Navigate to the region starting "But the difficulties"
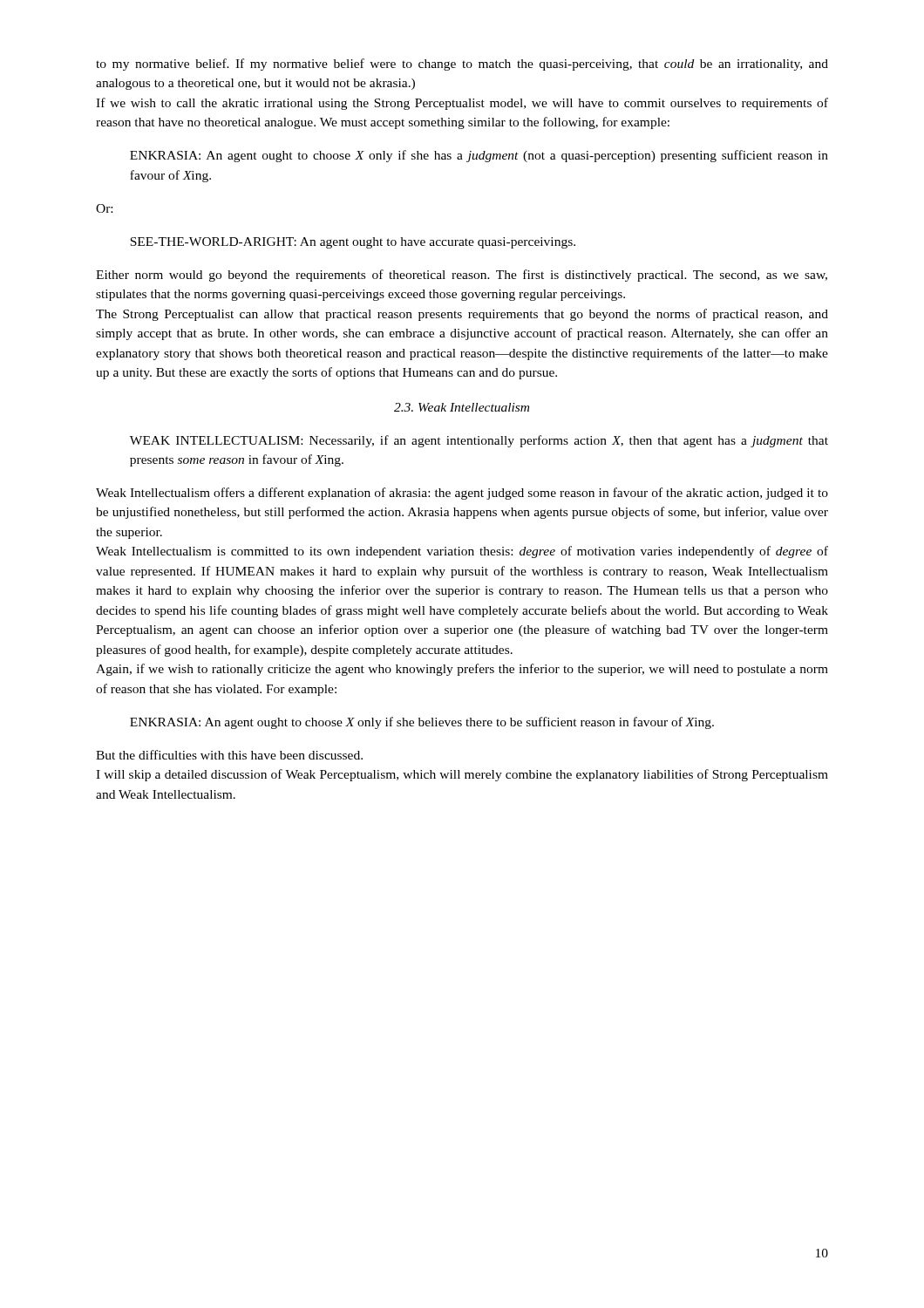The height and width of the screenshot is (1308, 924). 462,775
